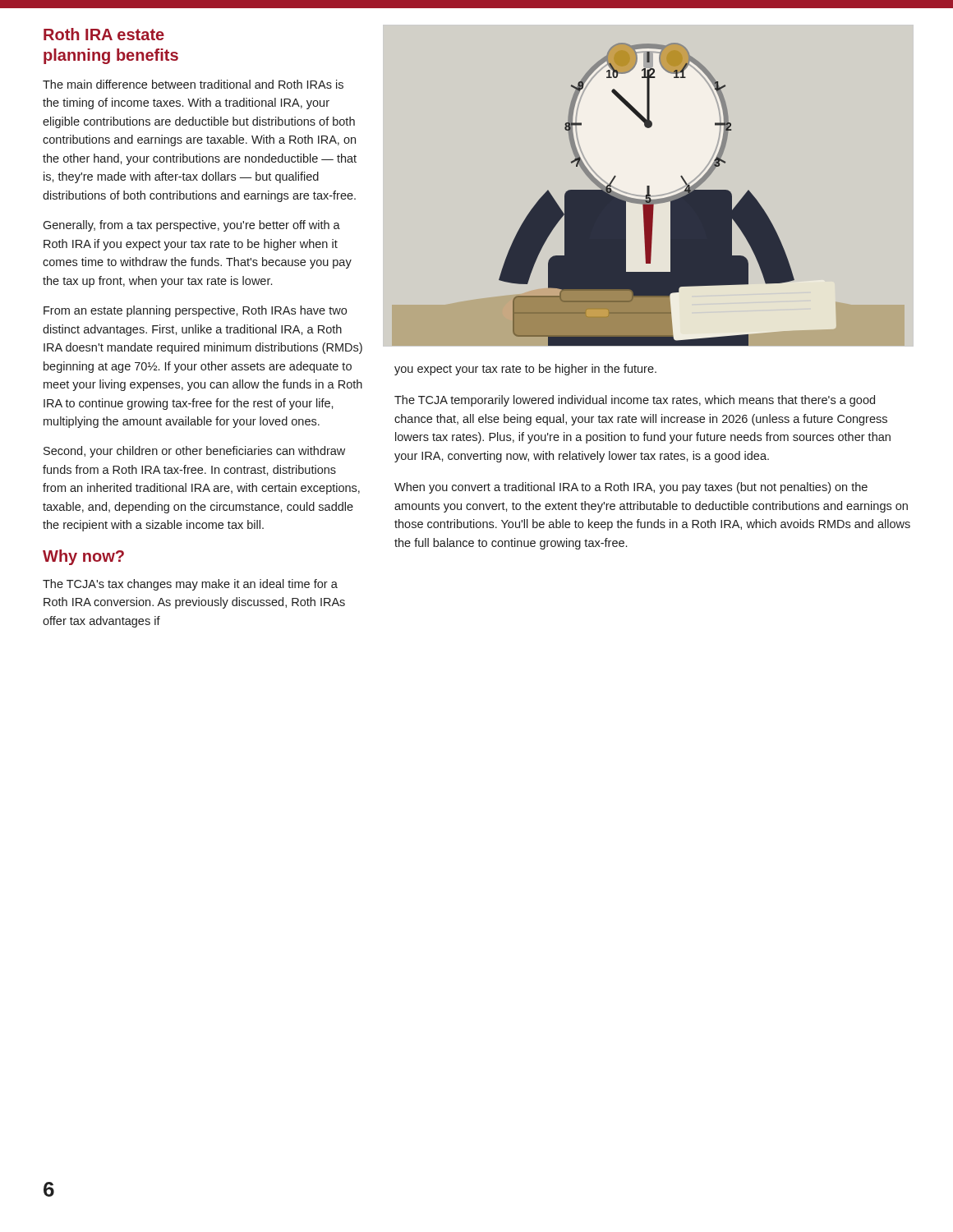Viewport: 953px width, 1232px height.
Task: Click on the element starting "The TCJA's tax changes may"
Action: pos(194,602)
